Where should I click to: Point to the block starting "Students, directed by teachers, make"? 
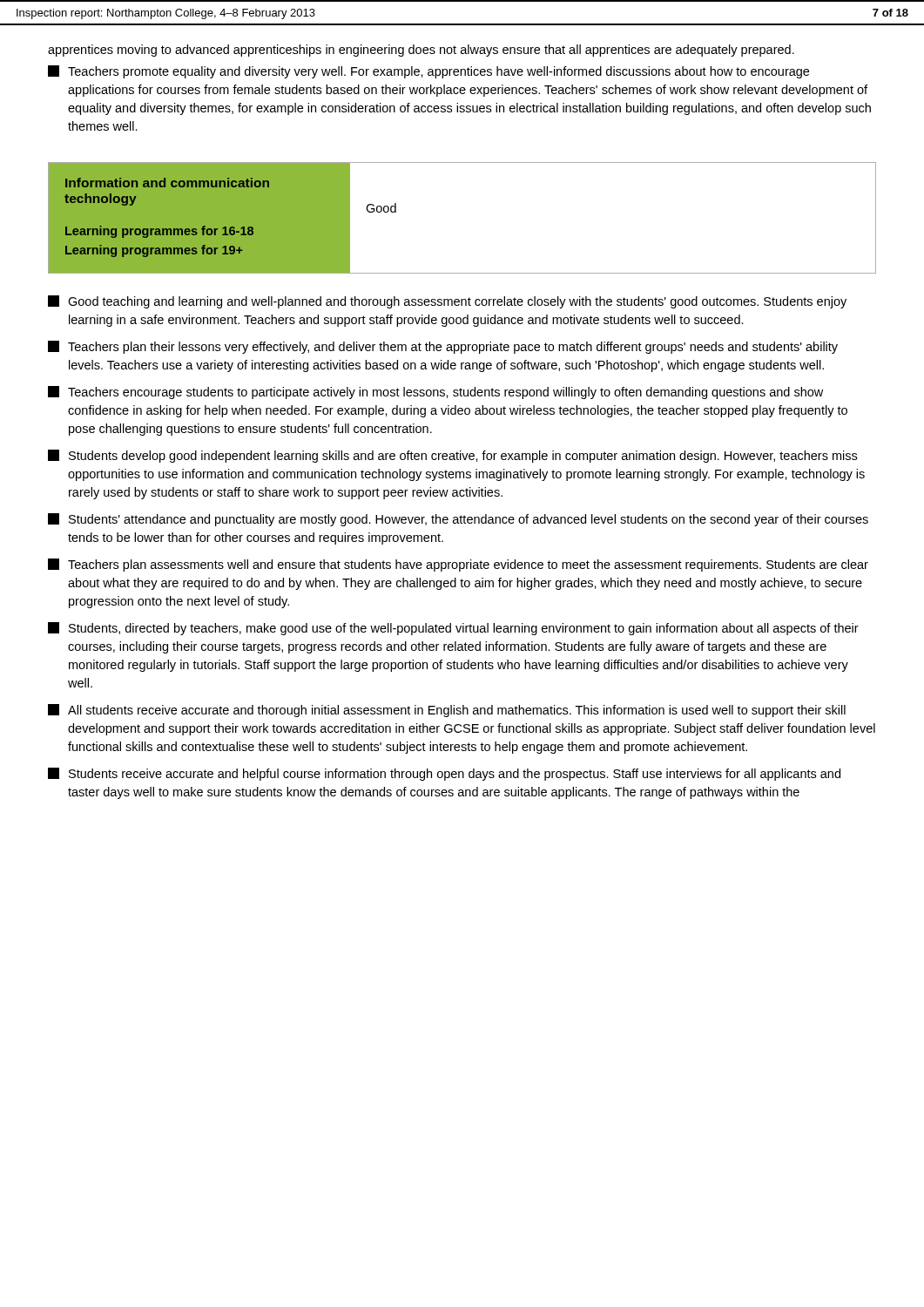[x=462, y=656]
